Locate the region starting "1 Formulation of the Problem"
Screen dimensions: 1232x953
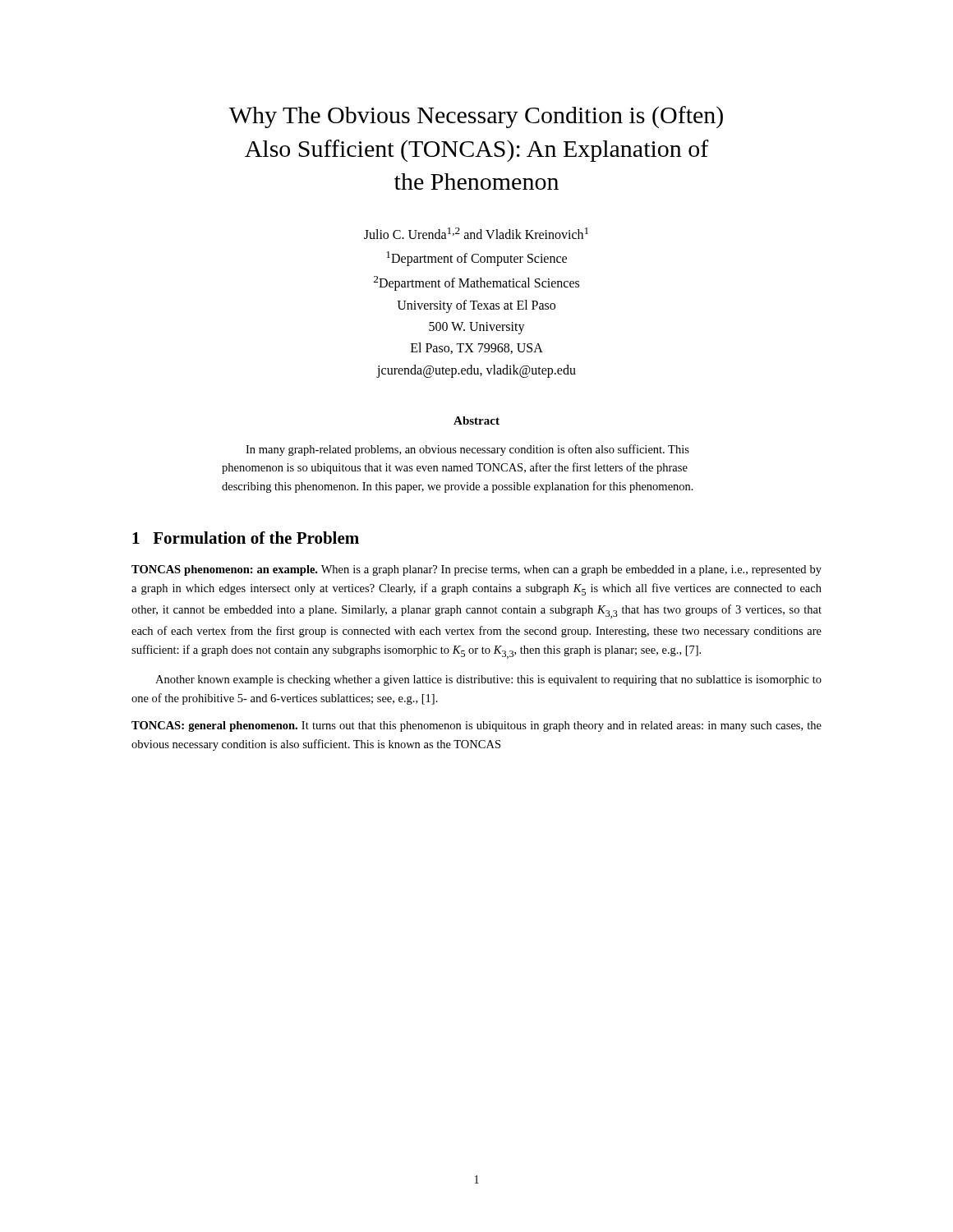coord(245,538)
